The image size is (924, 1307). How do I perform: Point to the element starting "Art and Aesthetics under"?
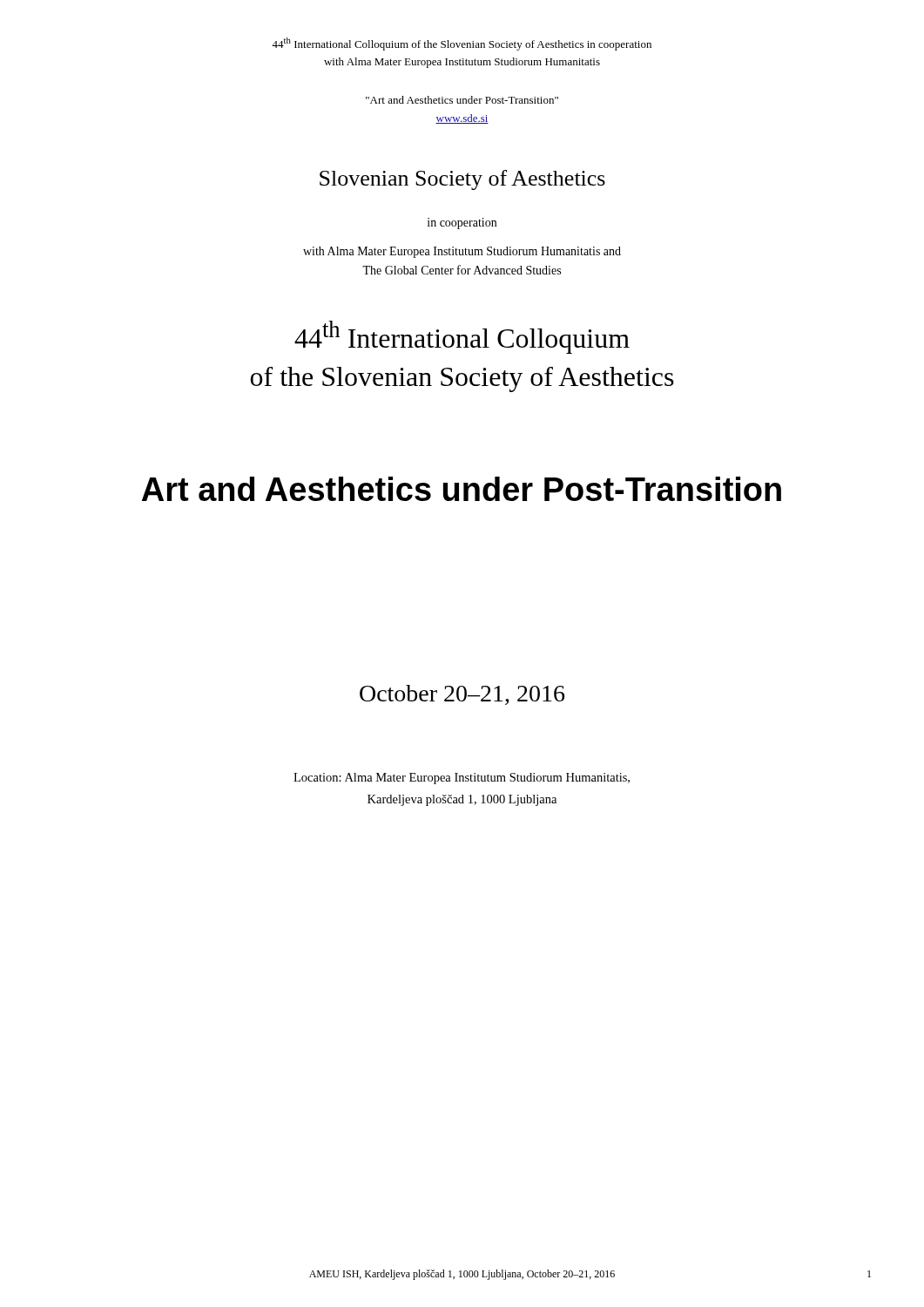[x=462, y=490]
